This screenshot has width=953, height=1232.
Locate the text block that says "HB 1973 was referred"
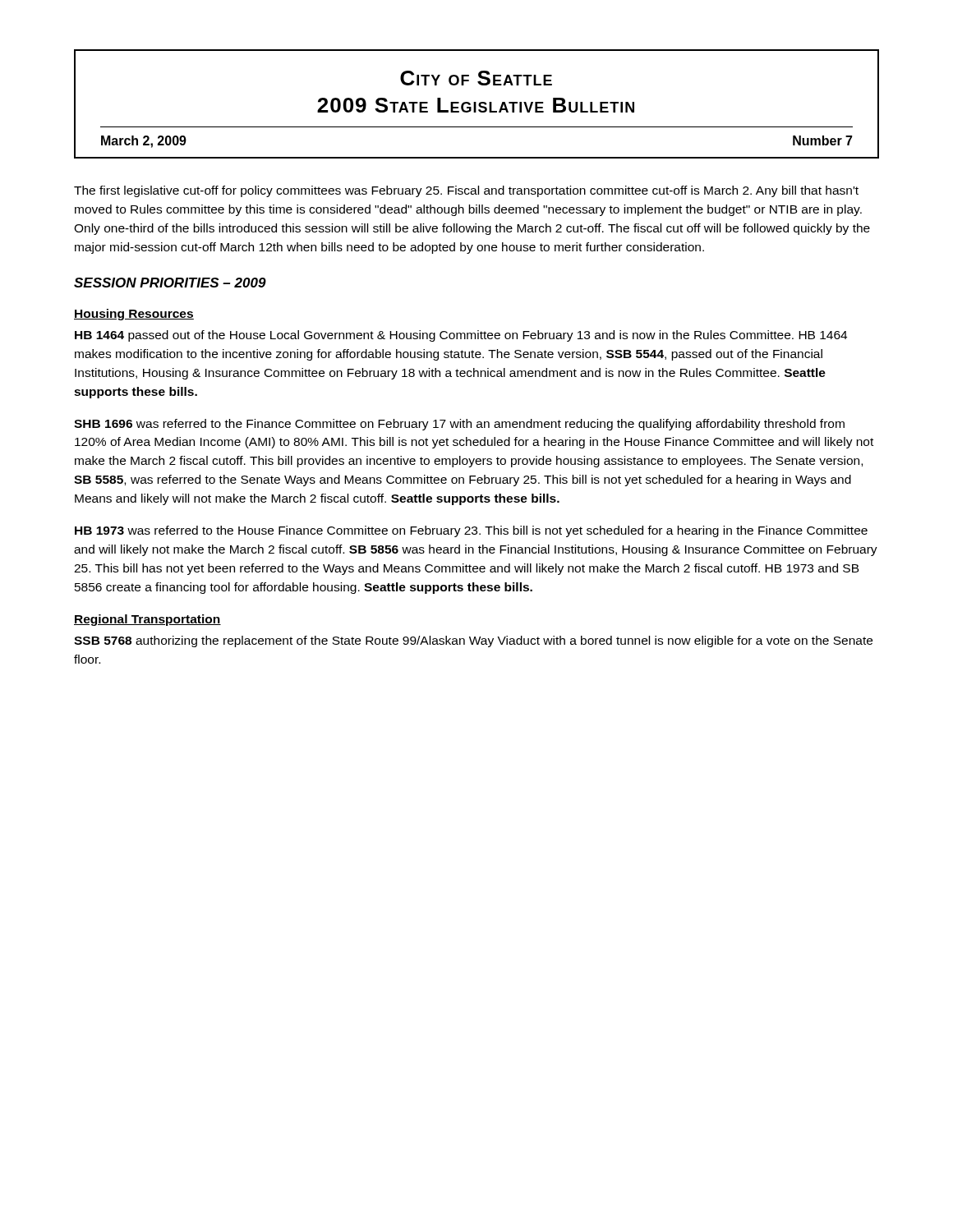pyautogui.click(x=475, y=559)
